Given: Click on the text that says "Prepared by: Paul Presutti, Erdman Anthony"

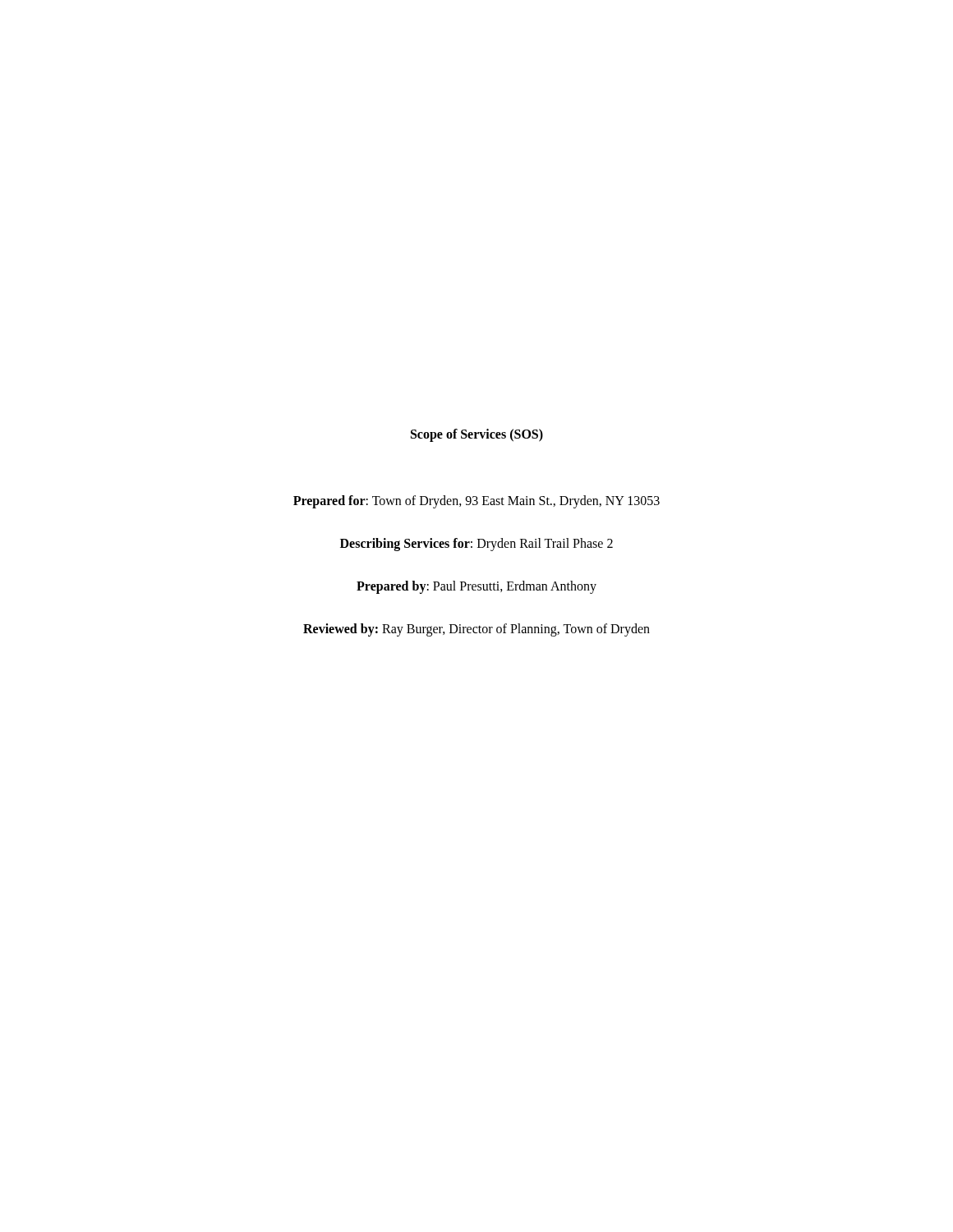Looking at the screenshot, I should coord(476,586).
